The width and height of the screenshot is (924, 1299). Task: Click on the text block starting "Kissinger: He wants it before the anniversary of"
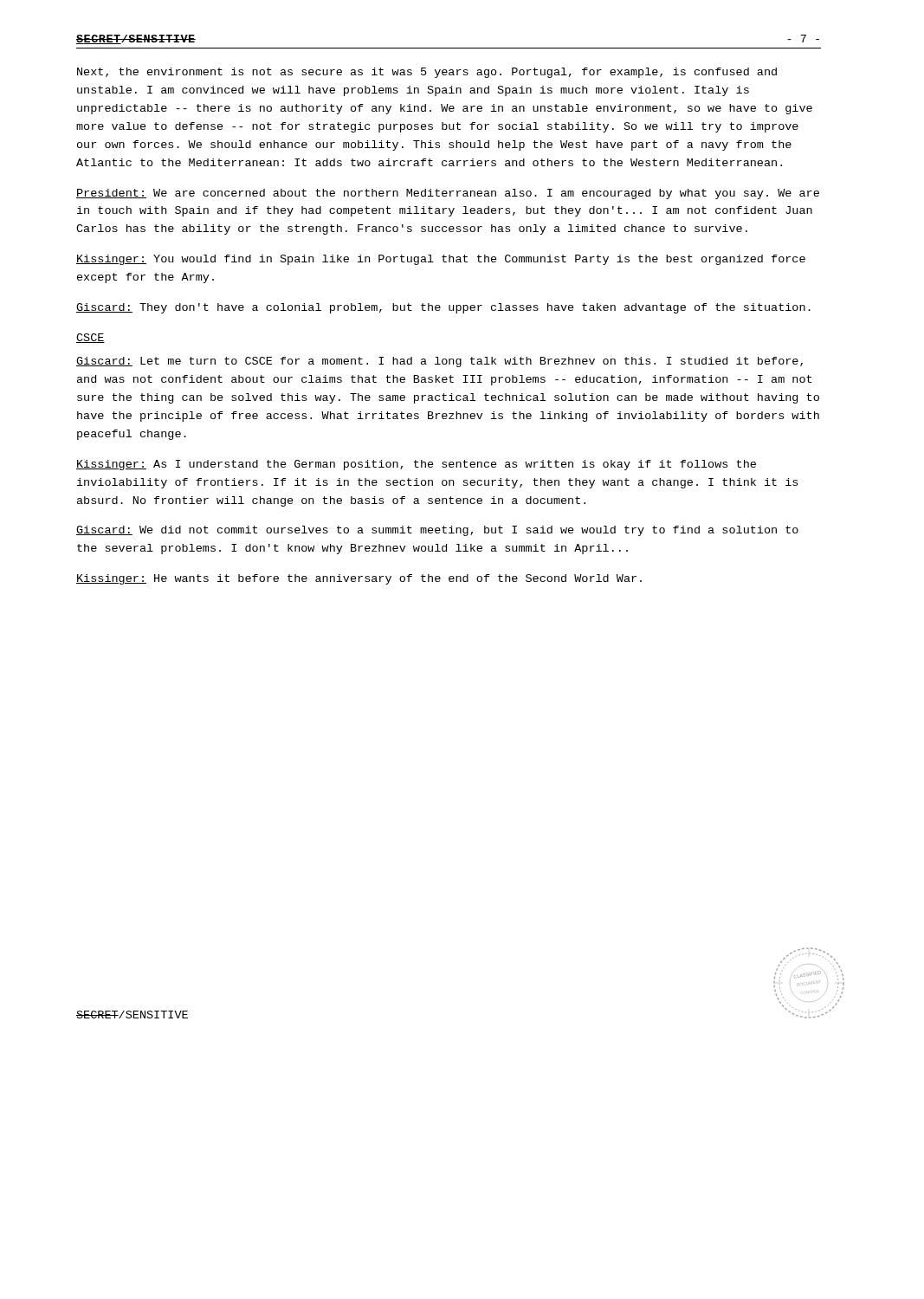pos(360,579)
